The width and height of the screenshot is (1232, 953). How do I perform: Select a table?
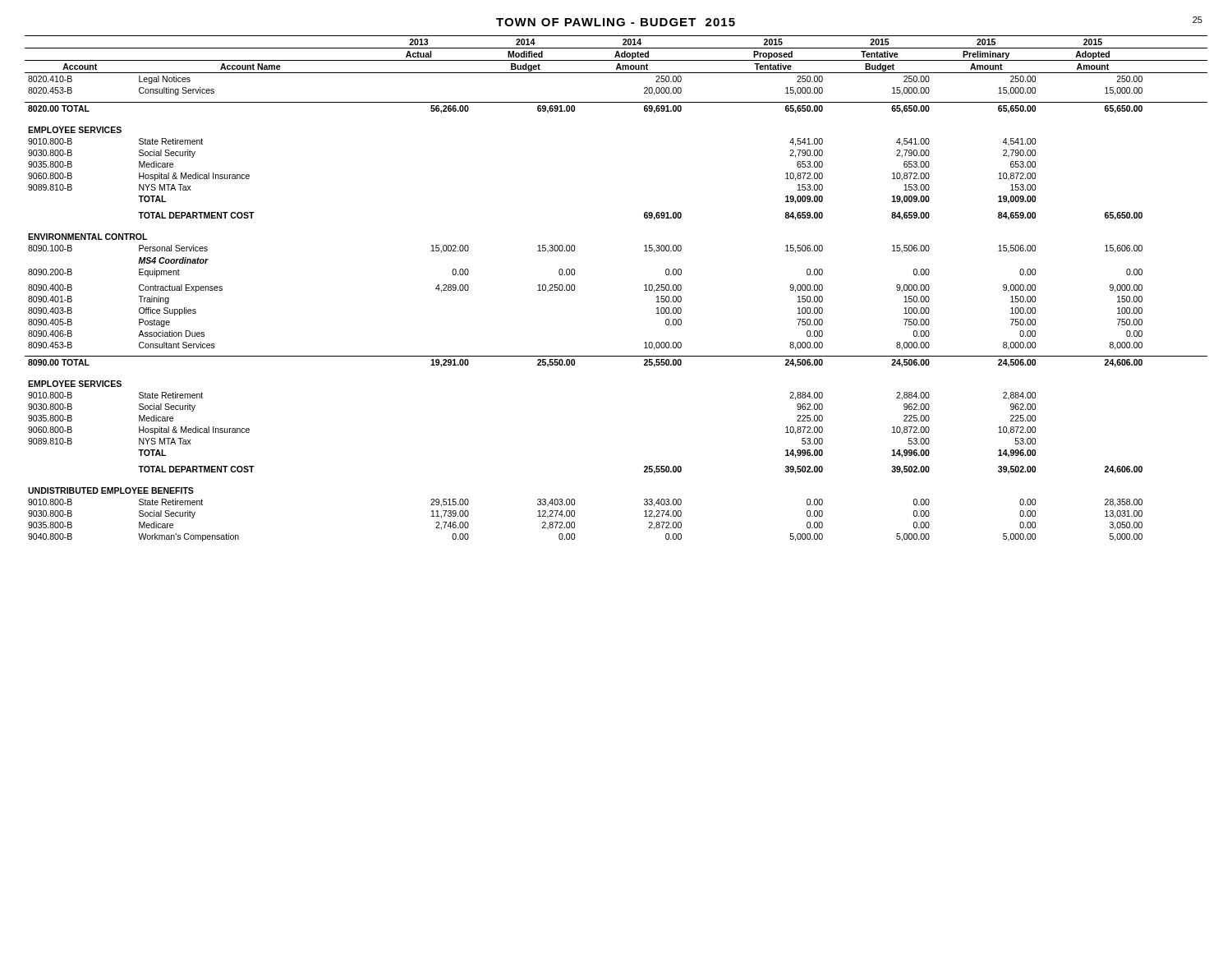(x=616, y=289)
